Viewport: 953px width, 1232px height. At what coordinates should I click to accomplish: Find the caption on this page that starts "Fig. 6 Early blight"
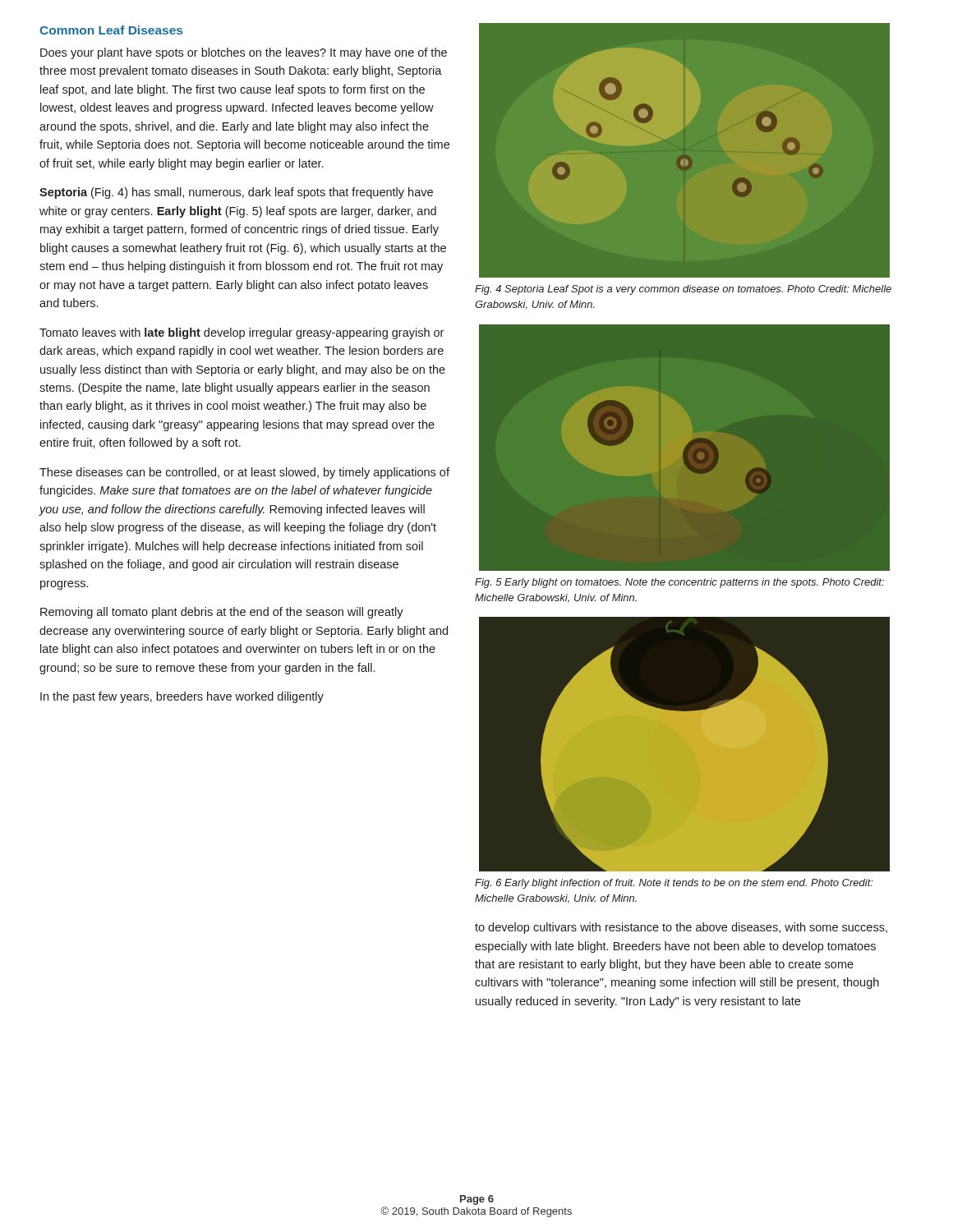click(674, 891)
